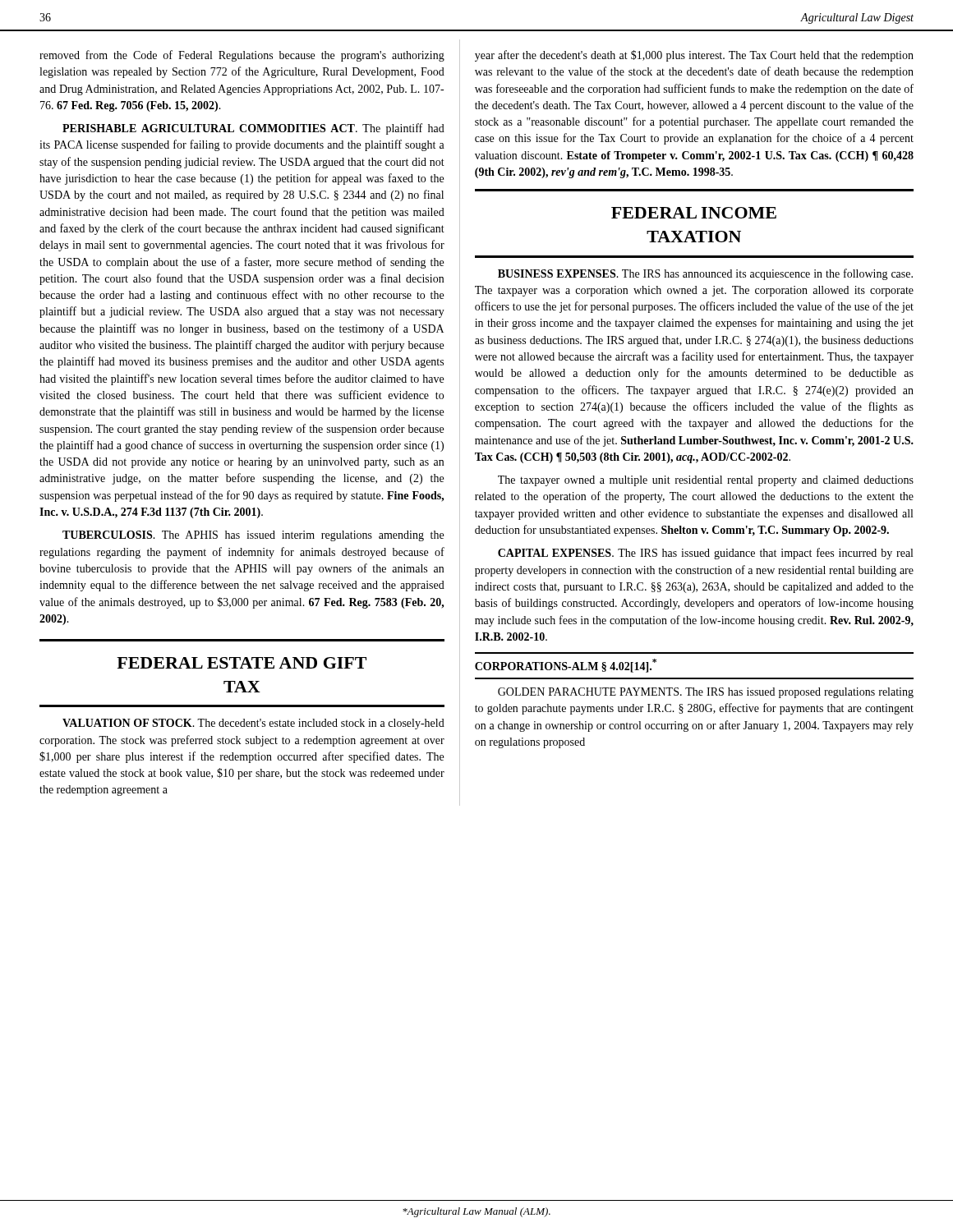This screenshot has height=1232, width=953.
Task: Find the text block that reads "PERISHABLE AGRICULTURAL COMMODITIES ACT. The"
Action: click(x=242, y=321)
